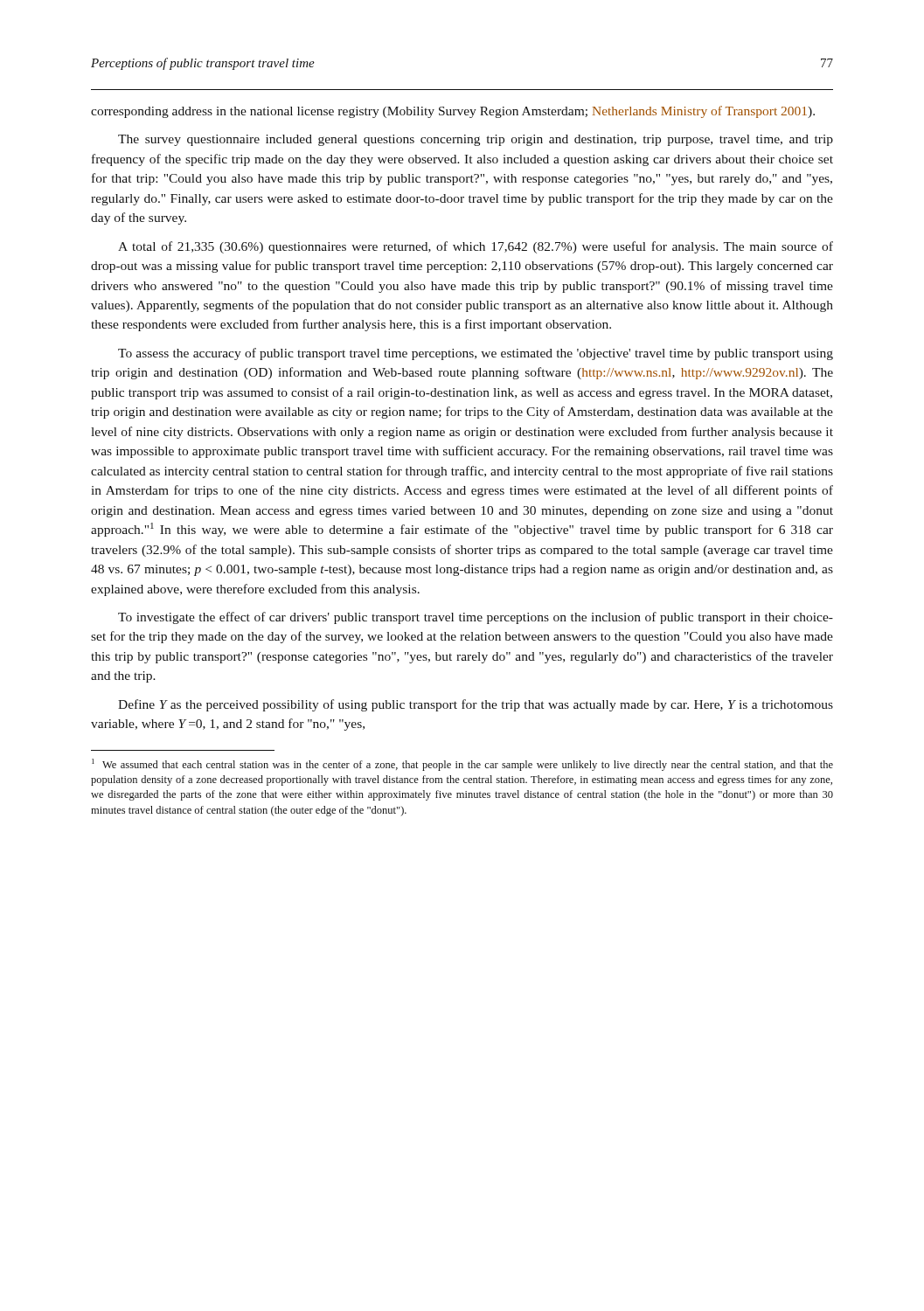Locate the text block containing "corresponding address in the national license registry"
This screenshot has width=924, height=1311.
point(453,110)
